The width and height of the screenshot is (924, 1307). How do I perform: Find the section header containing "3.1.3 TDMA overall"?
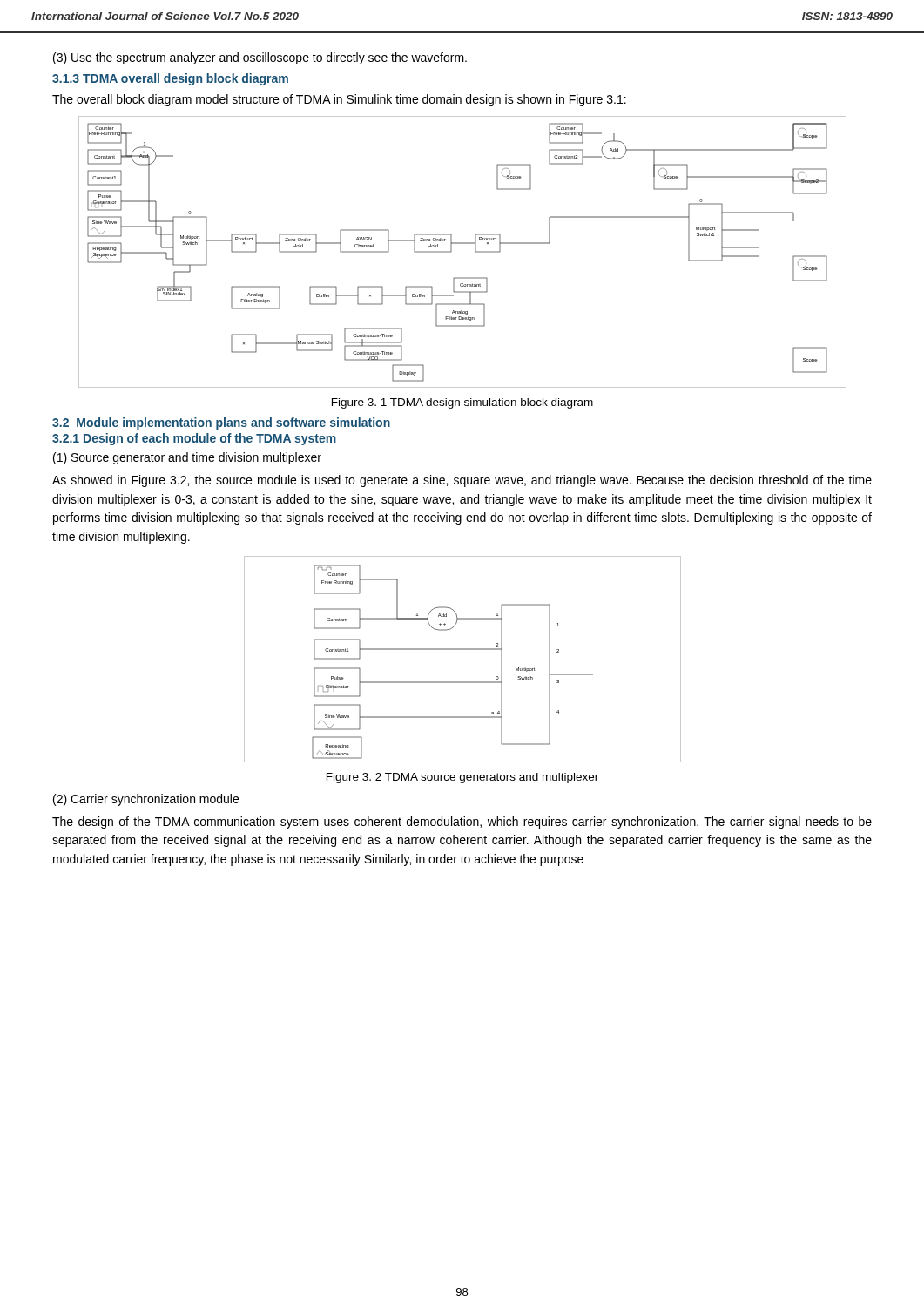click(x=171, y=78)
